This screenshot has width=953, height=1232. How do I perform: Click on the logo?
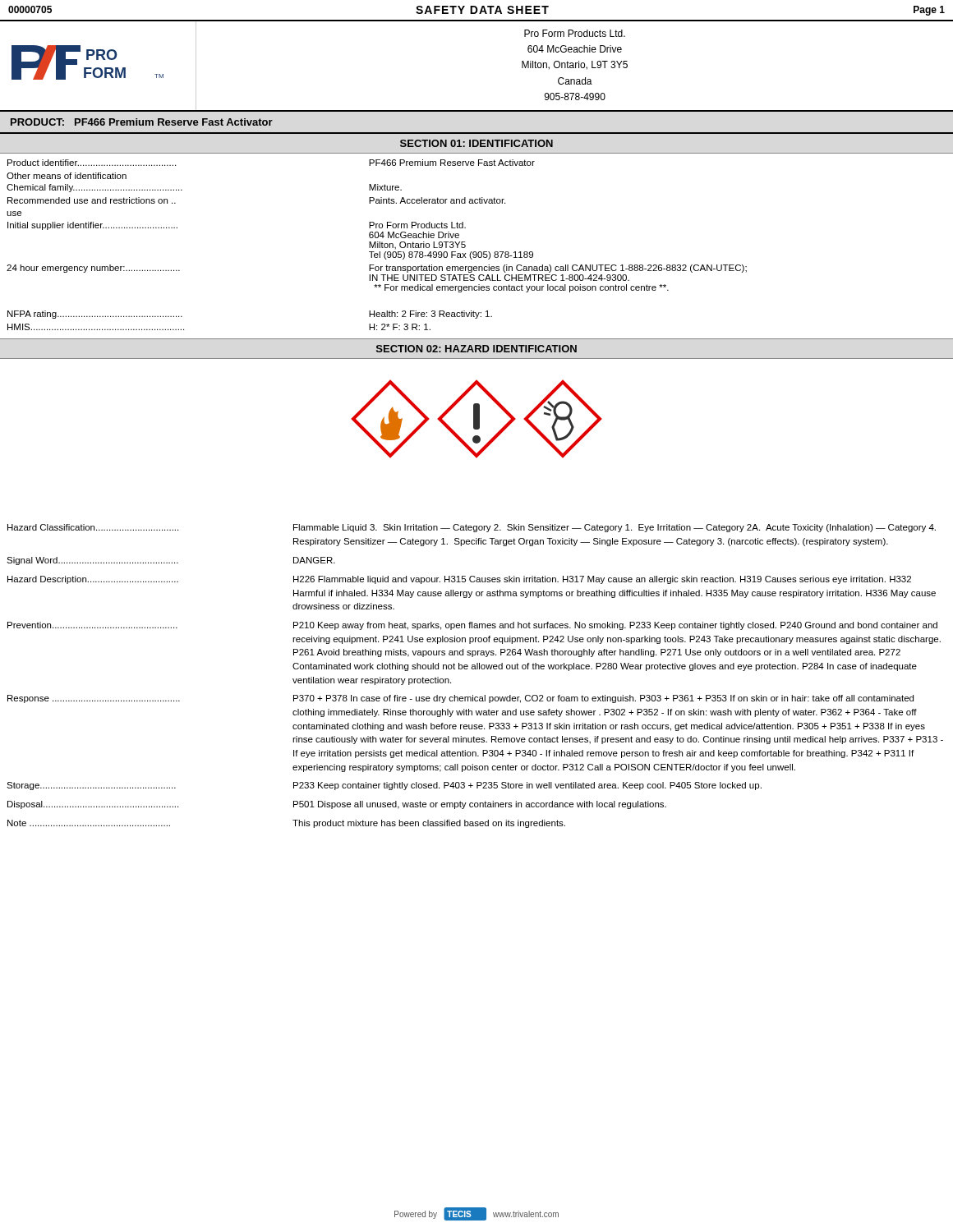98,66
